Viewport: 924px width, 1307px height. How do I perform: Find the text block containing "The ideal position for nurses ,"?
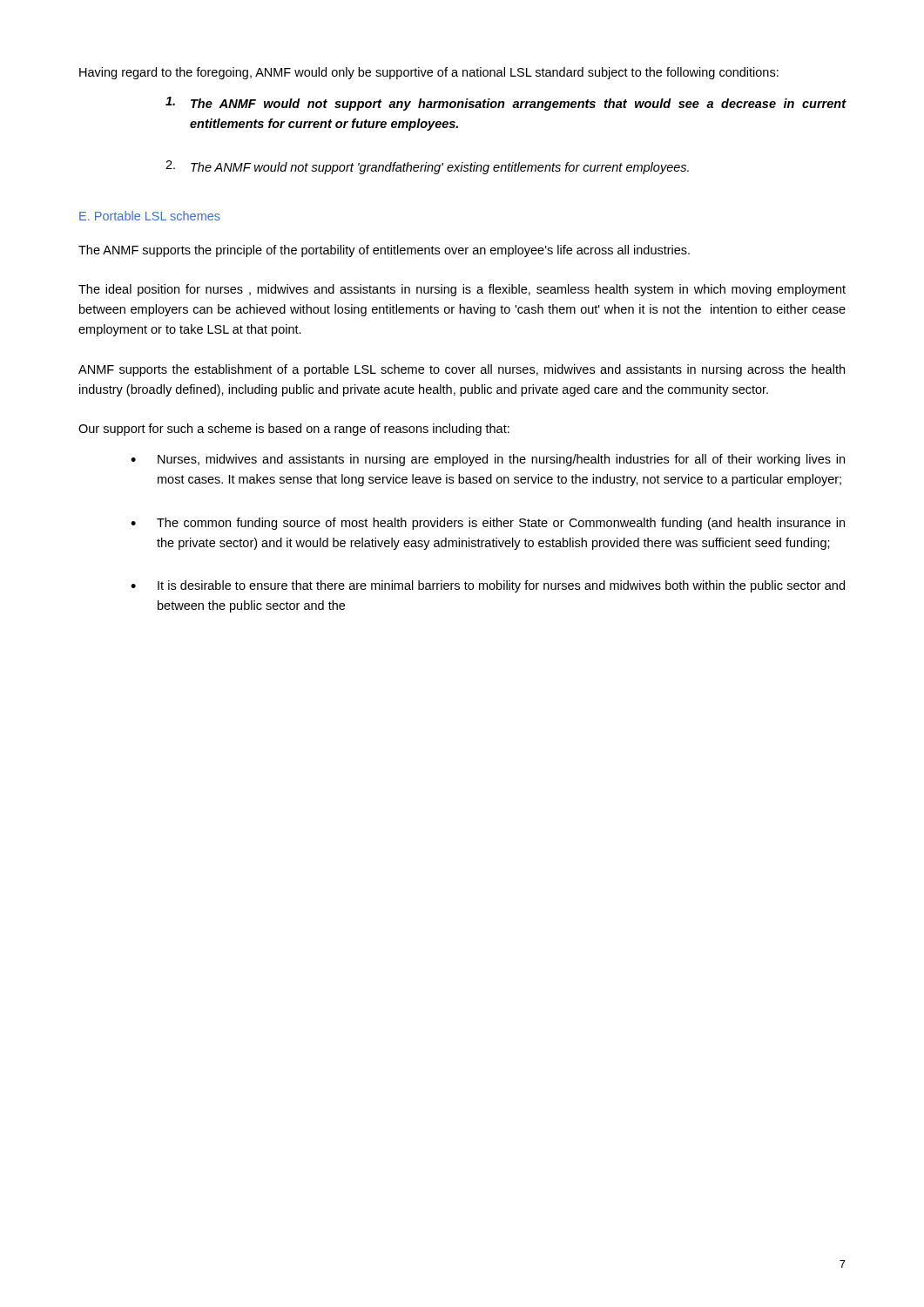click(462, 309)
